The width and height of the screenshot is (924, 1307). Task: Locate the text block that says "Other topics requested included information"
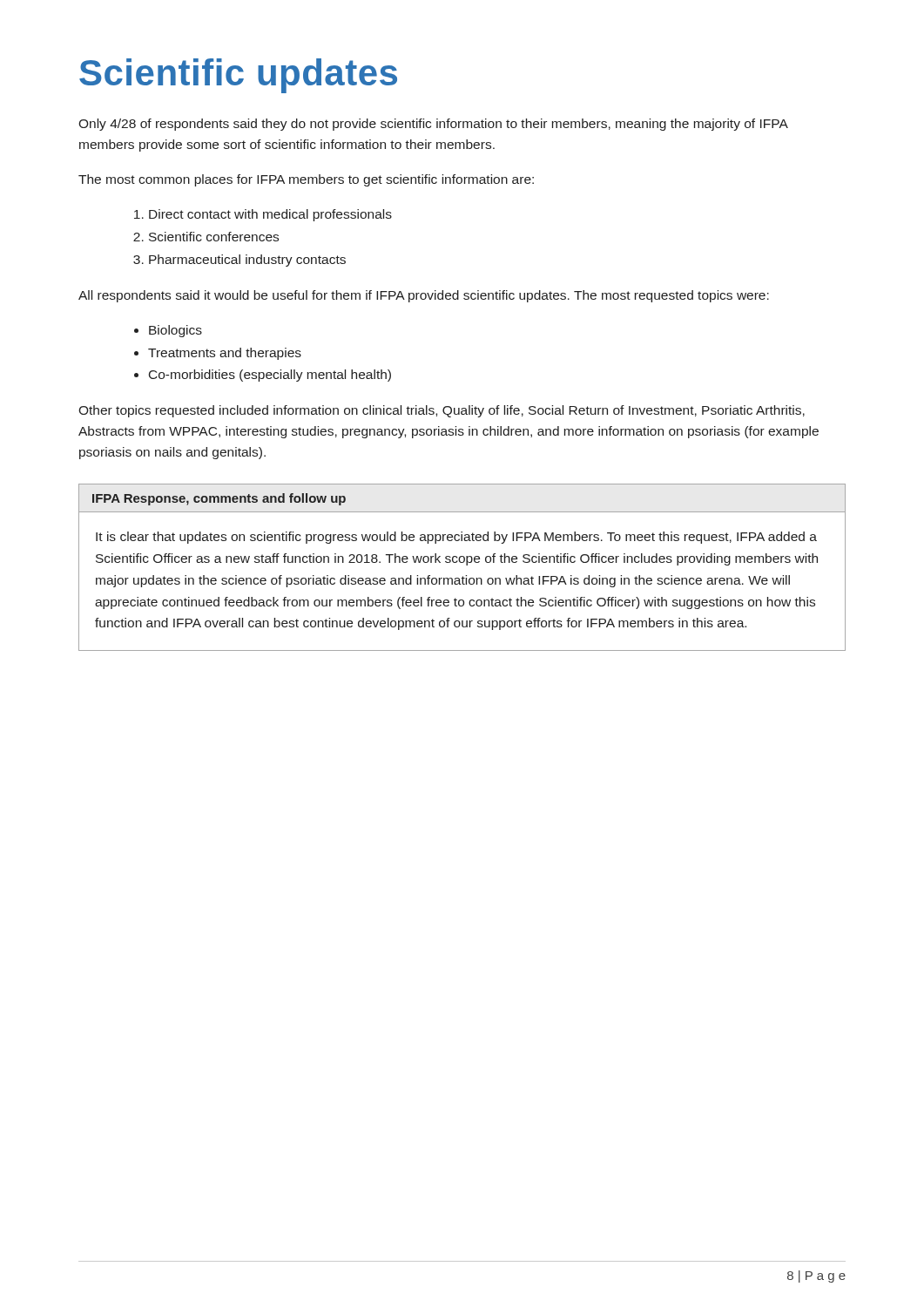coord(449,431)
